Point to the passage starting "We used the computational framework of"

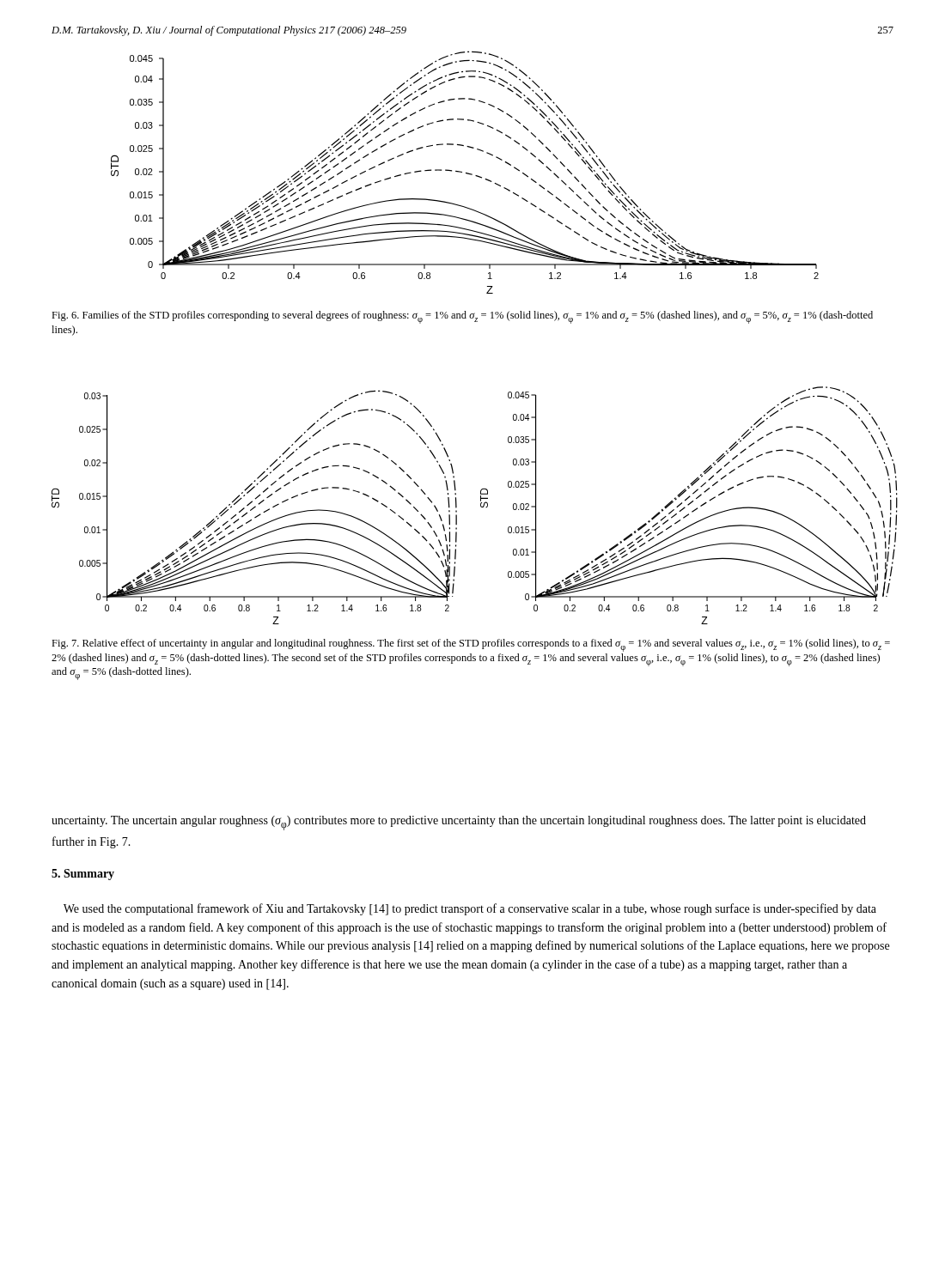point(471,946)
